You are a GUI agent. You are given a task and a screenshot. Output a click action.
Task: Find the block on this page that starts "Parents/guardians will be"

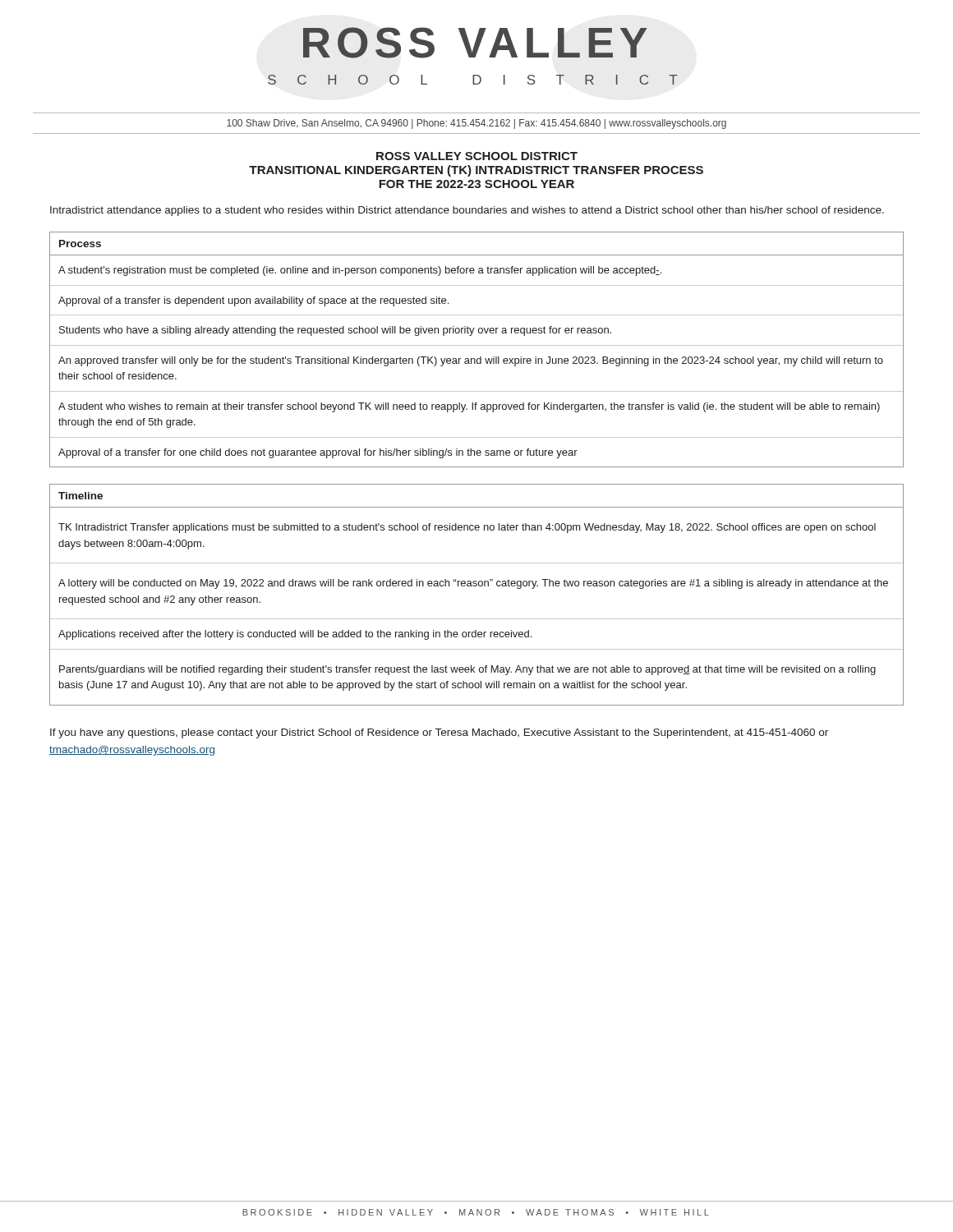[467, 677]
